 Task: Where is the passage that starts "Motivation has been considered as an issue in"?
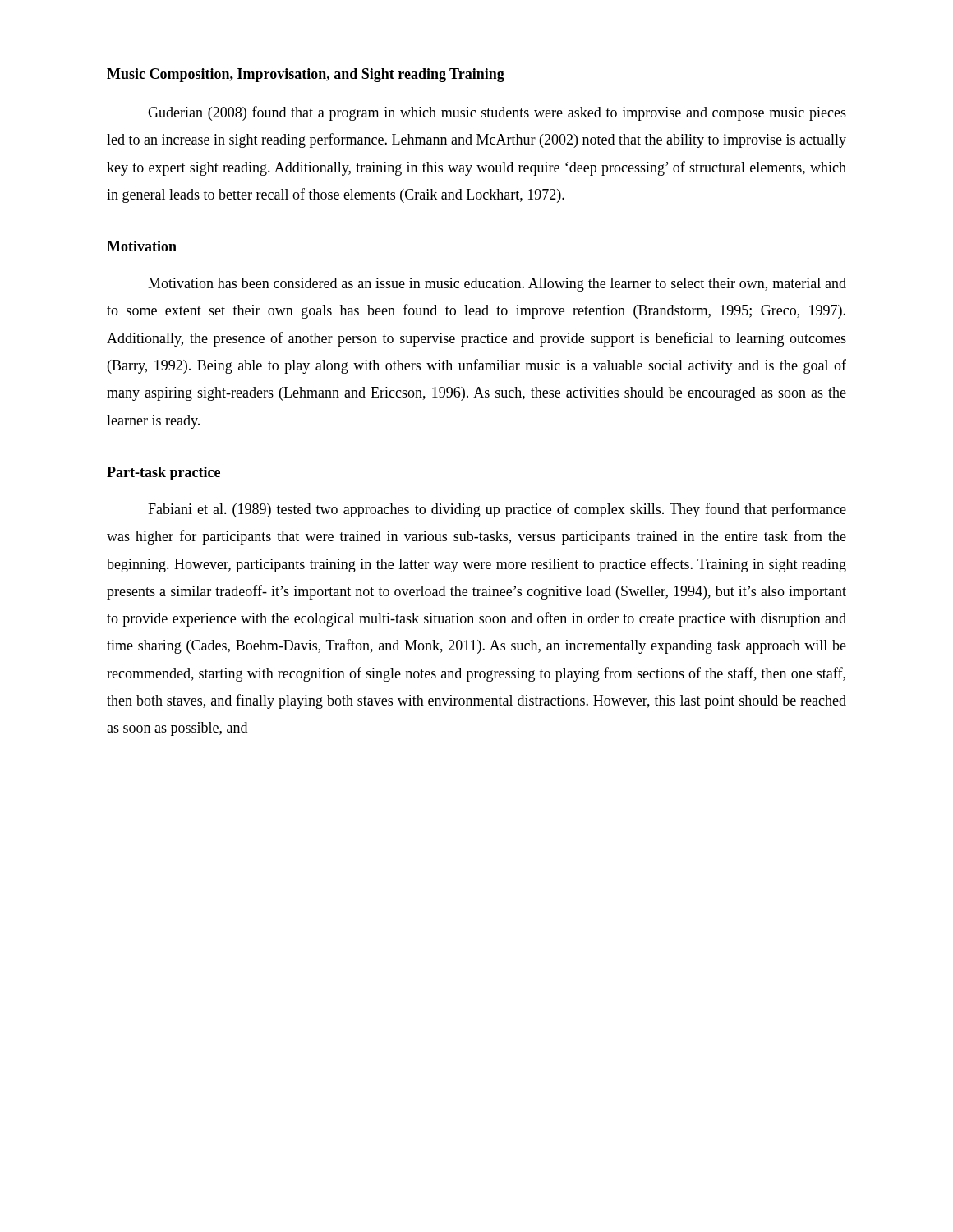(x=476, y=352)
